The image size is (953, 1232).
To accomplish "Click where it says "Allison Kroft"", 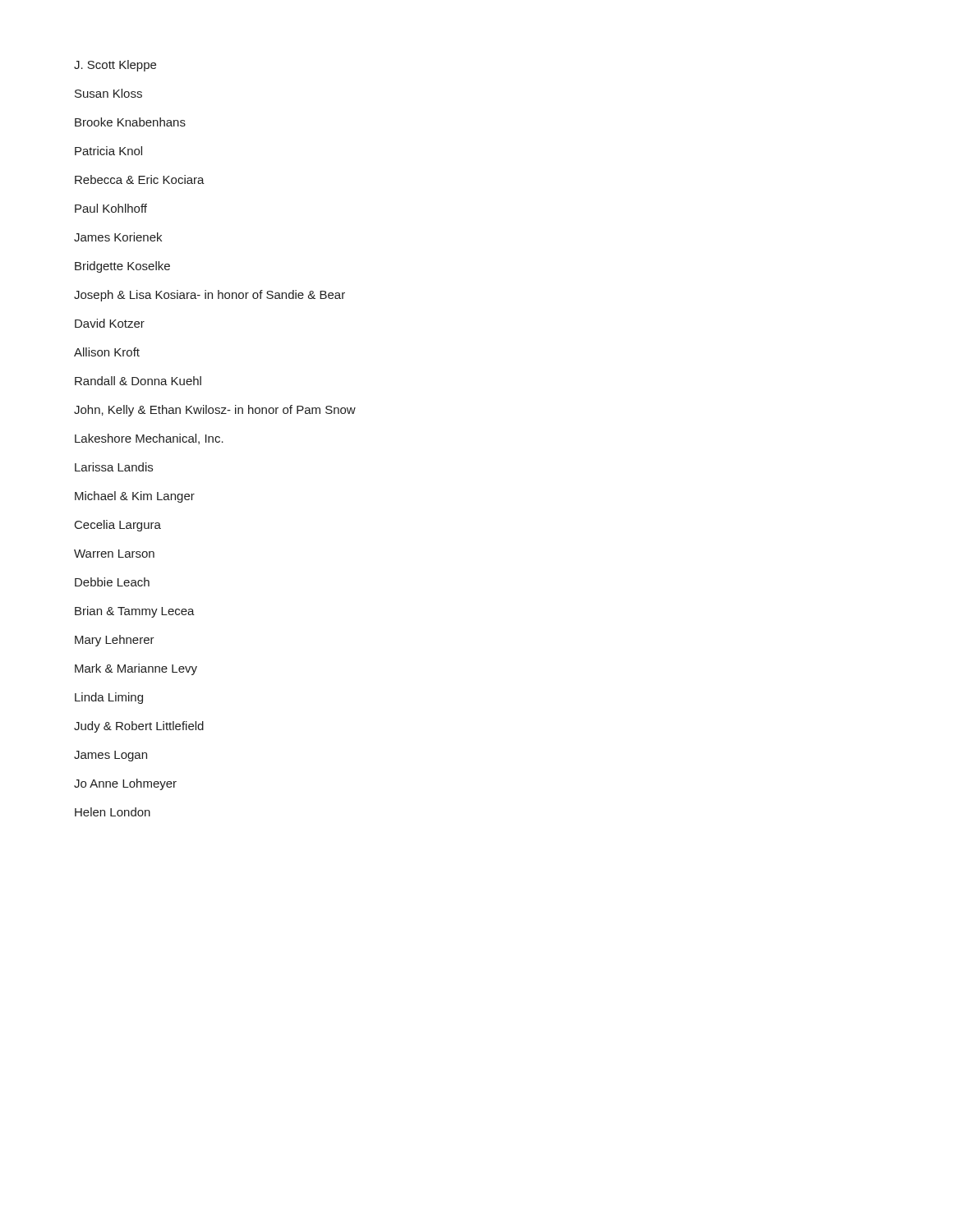I will (107, 352).
